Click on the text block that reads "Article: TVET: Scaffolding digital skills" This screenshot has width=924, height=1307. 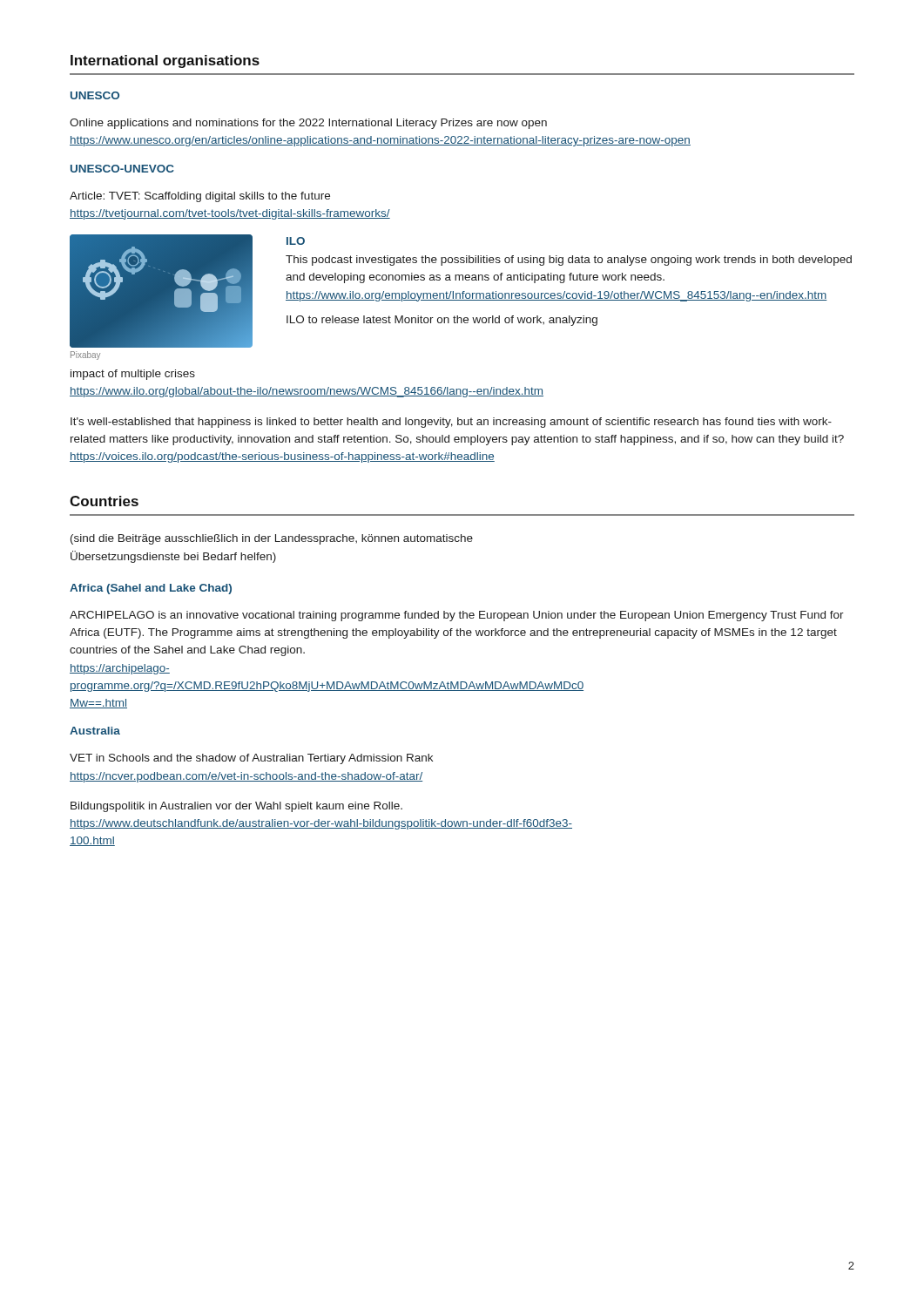point(200,197)
